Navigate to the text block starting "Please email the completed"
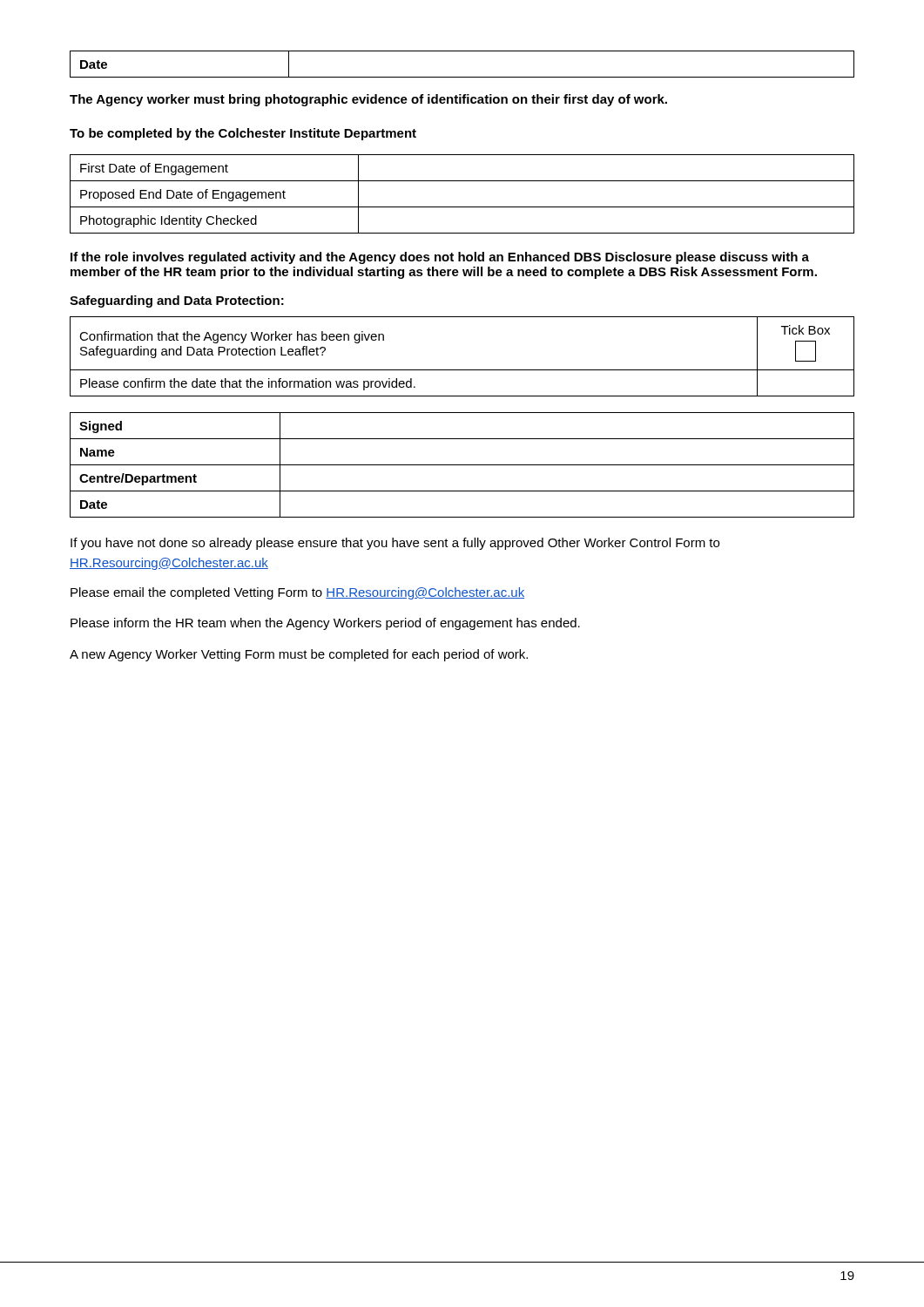Viewport: 924px width, 1307px height. pos(297,592)
